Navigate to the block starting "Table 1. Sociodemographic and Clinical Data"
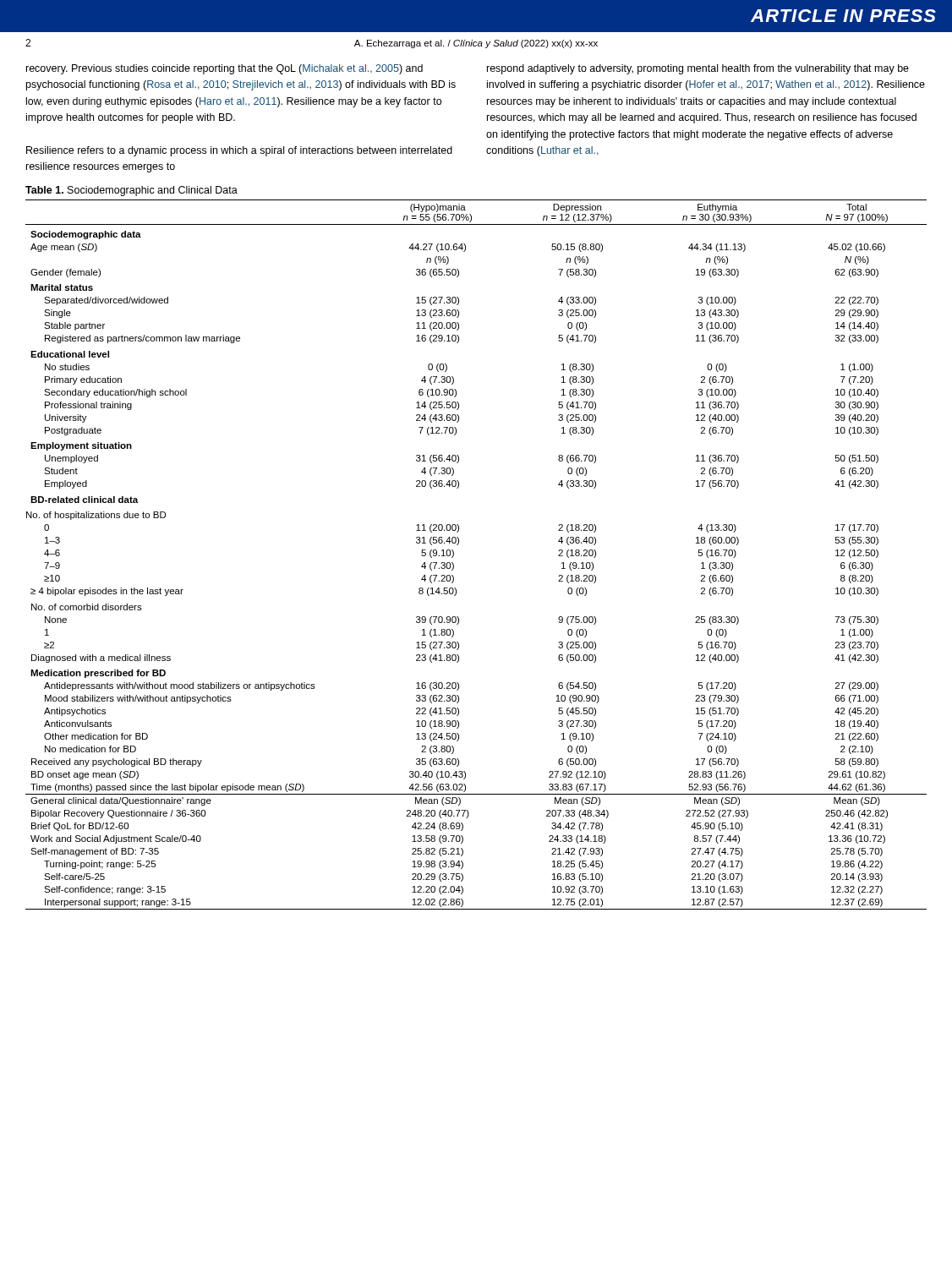The height and width of the screenshot is (1268, 952). (131, 190)
